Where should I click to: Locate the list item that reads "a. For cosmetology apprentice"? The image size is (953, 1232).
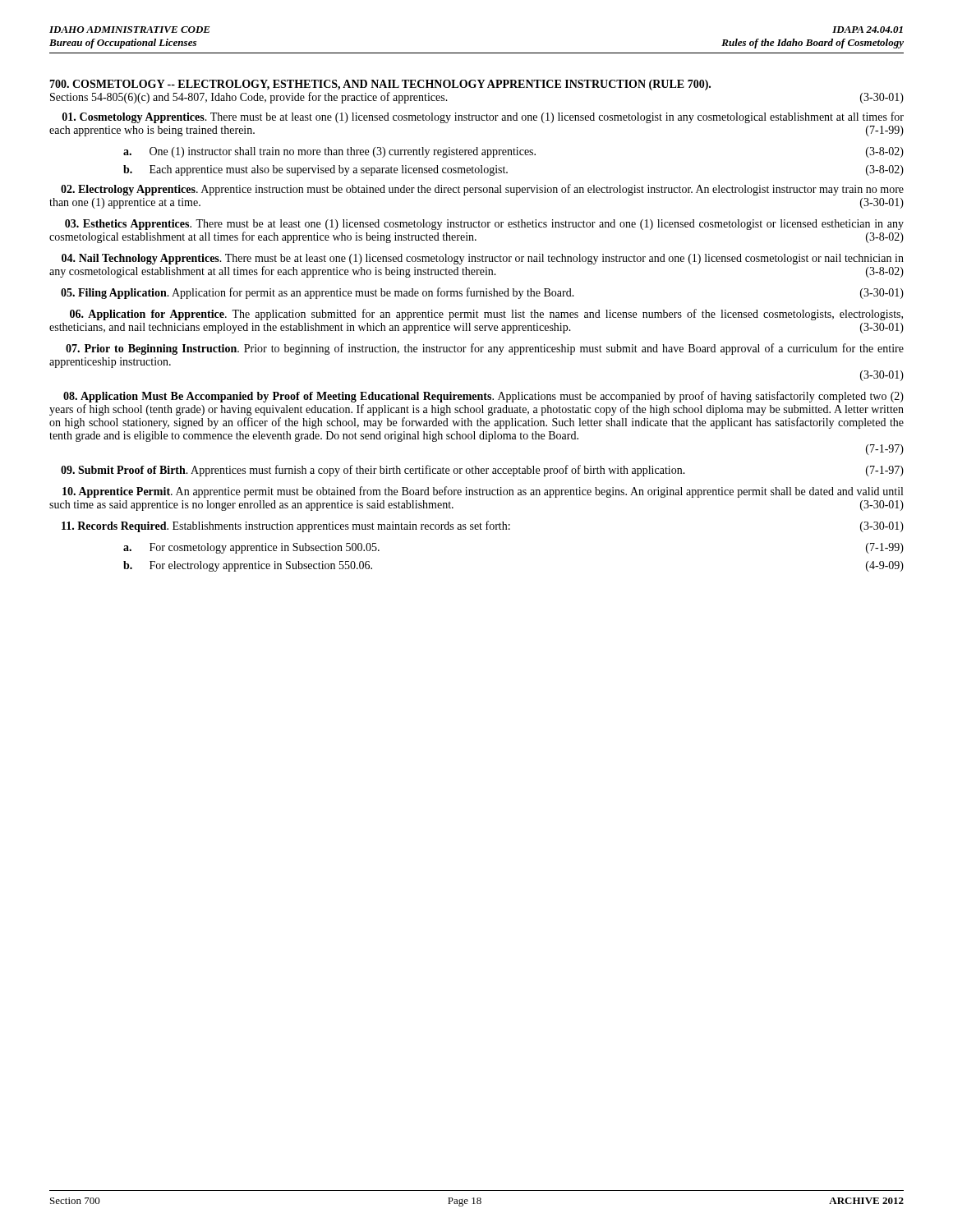click(x=262, y=548)
